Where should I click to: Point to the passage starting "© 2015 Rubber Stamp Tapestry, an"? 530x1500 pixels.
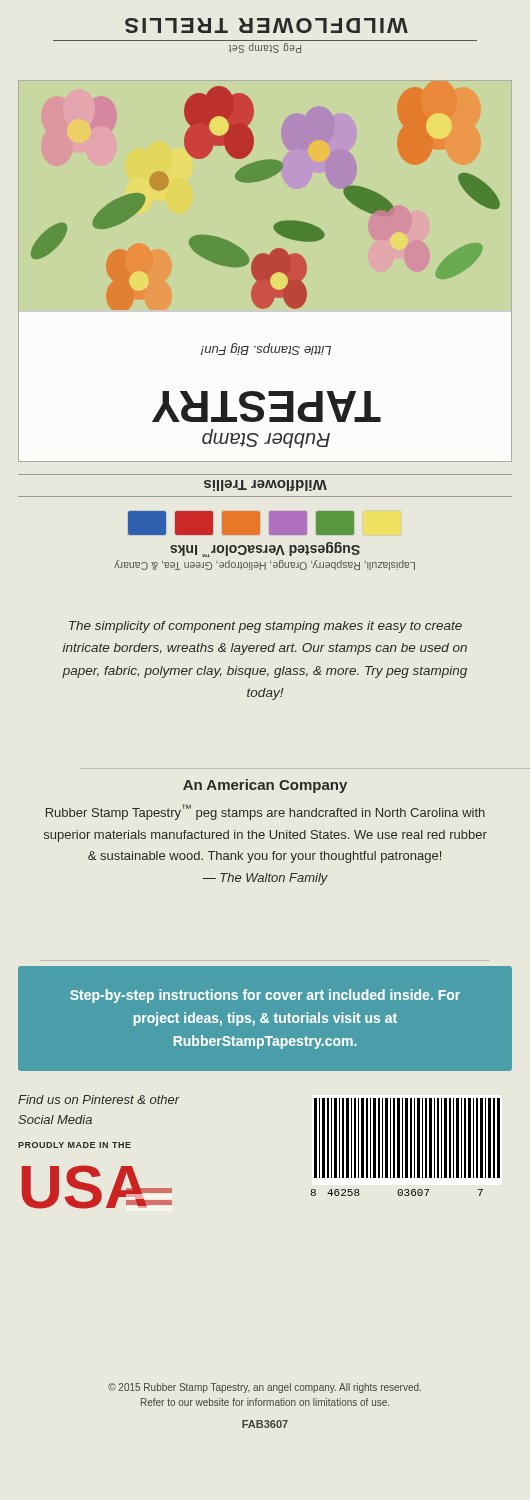(x=265, y=1395)
